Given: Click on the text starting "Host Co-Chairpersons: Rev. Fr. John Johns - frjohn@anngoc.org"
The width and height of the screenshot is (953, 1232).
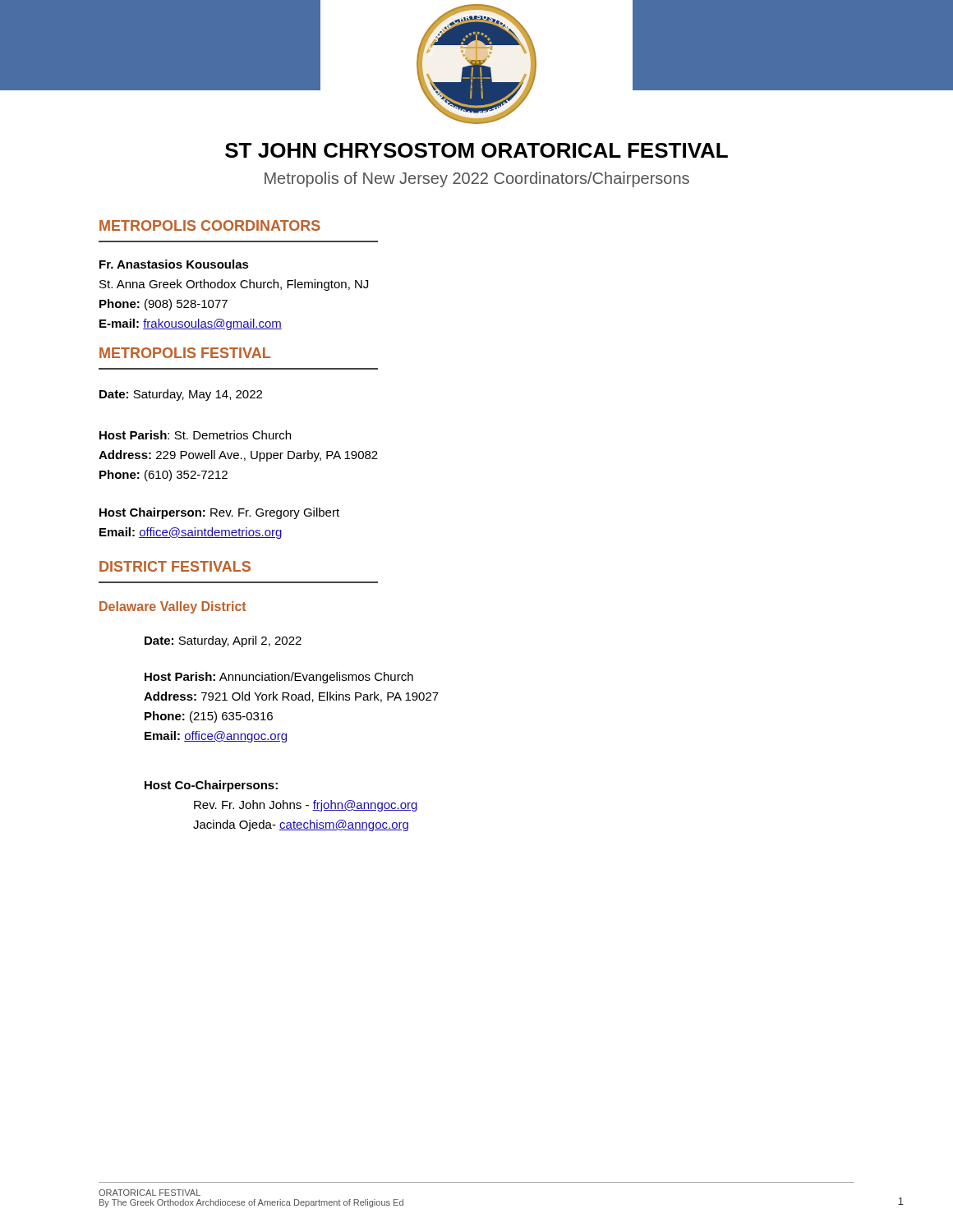Looking at the screenshot, I should 211,786.
